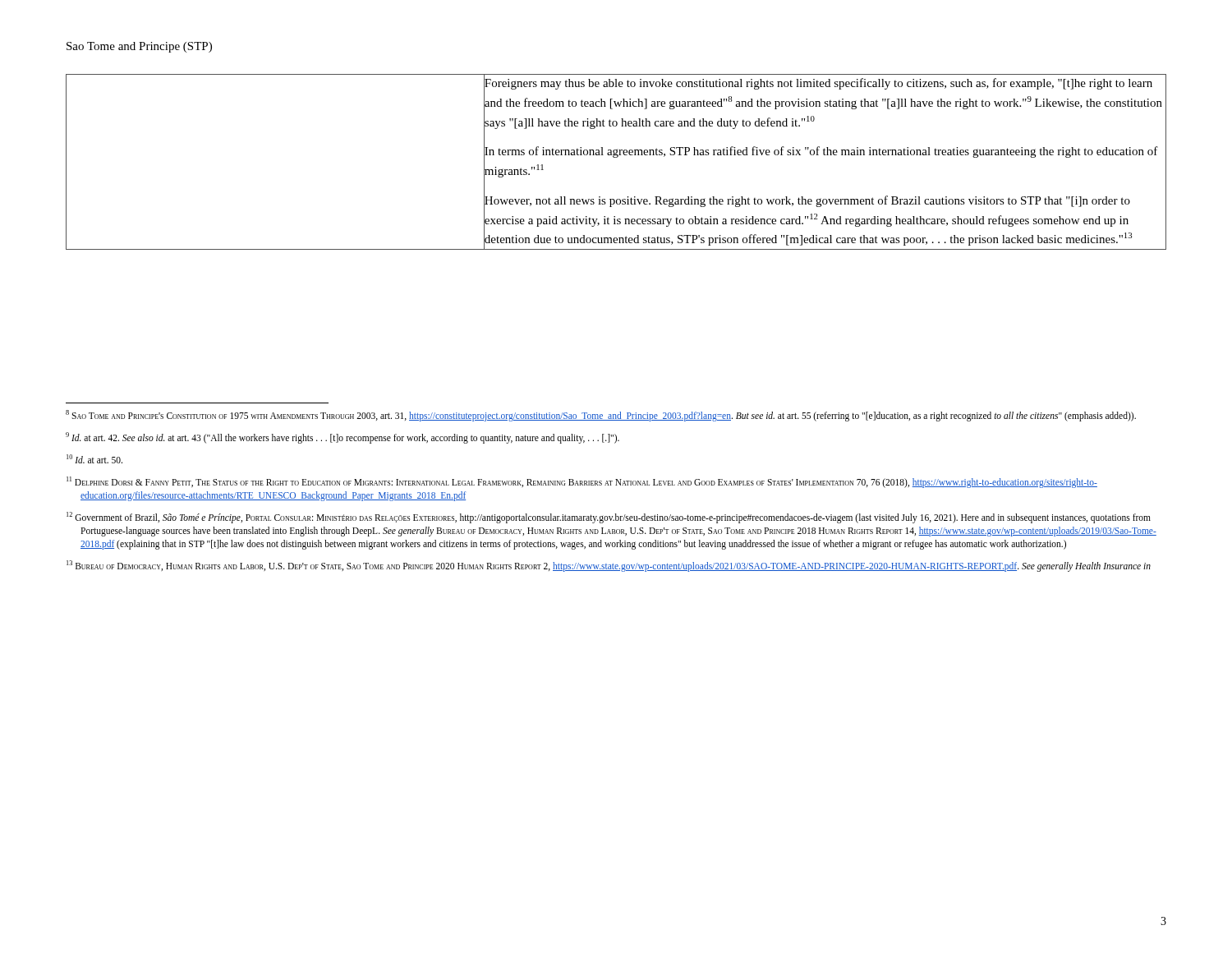
Task: Point to the text starting "11 Delphine Dorsi & Fanny Petit,"
Action: tap(581, 488)
